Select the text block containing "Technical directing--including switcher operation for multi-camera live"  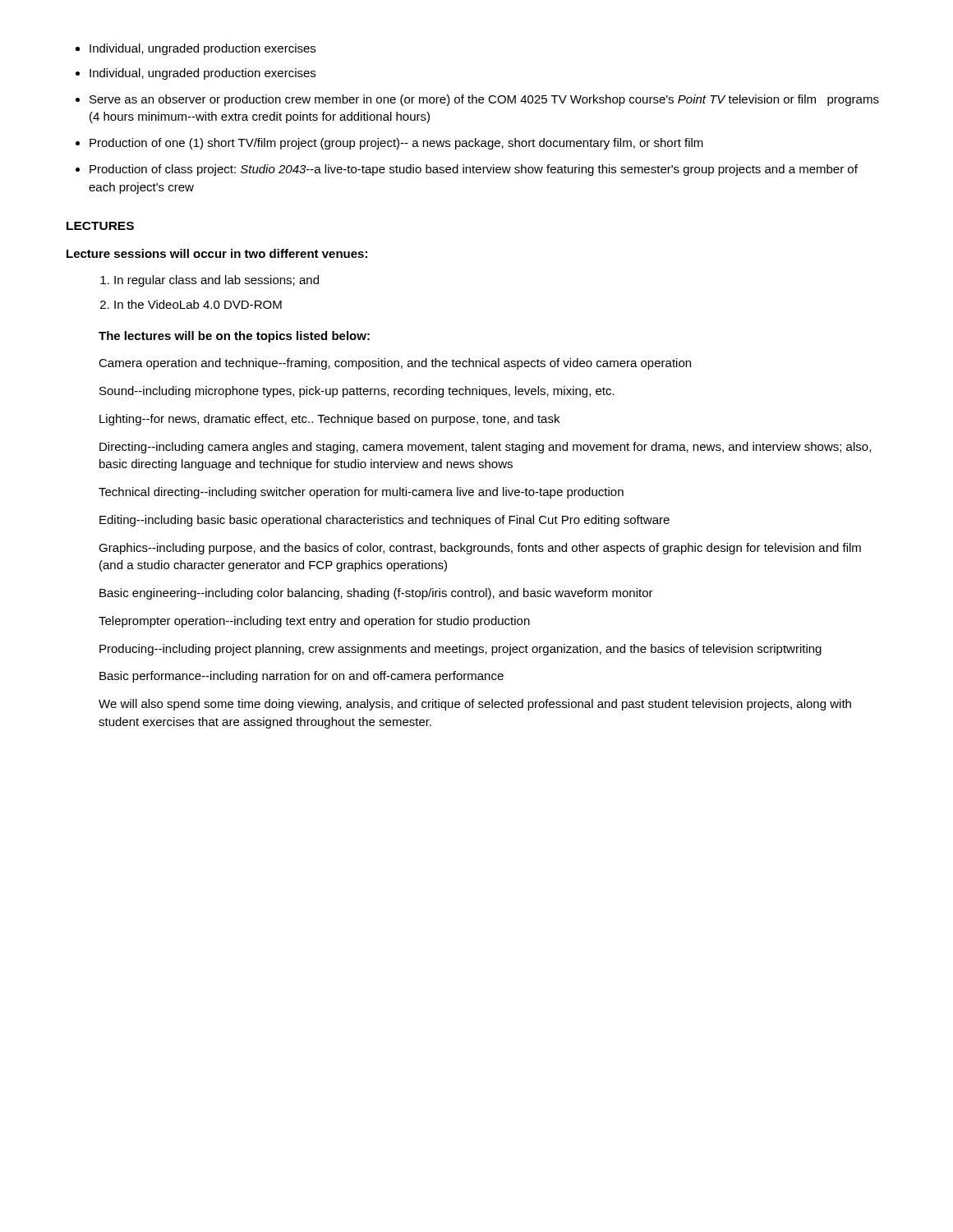pos(361,492)
